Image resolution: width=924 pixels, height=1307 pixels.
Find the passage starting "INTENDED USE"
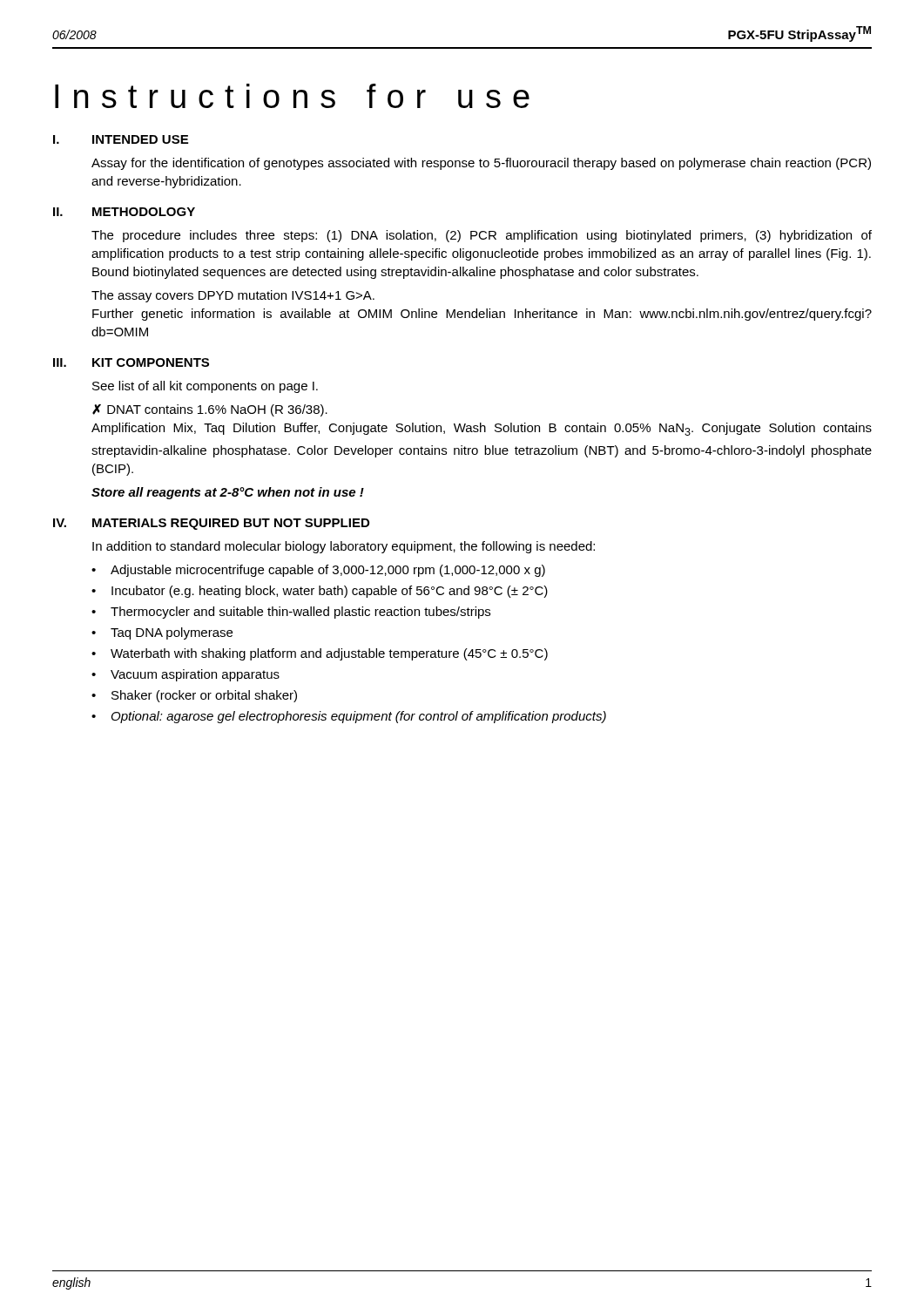pyautogui.click(x=140, y=139)
